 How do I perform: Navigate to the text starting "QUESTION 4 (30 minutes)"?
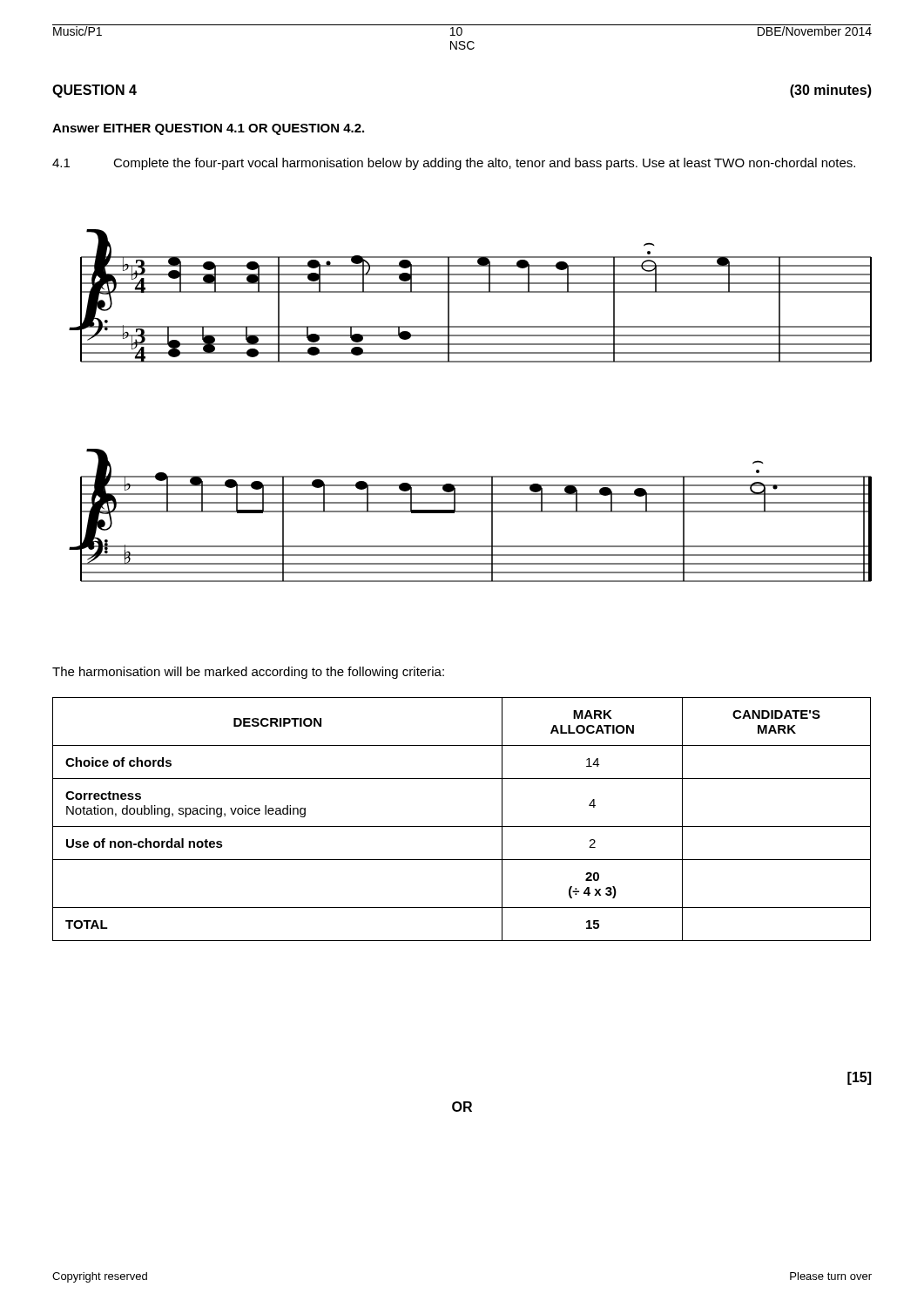pos(91,91)
